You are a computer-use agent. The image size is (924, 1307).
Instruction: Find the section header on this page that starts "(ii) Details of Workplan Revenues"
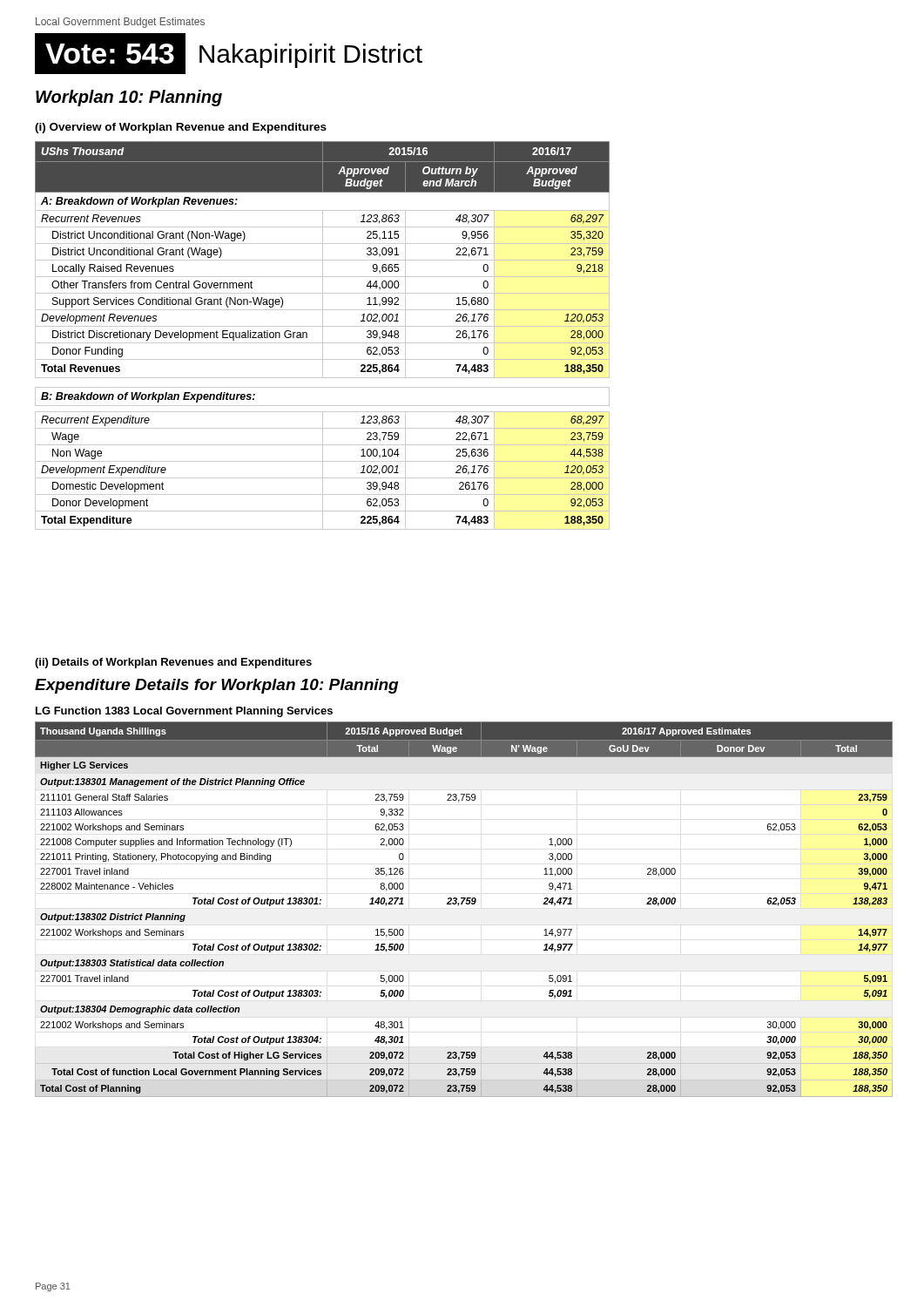click(173, 662)
